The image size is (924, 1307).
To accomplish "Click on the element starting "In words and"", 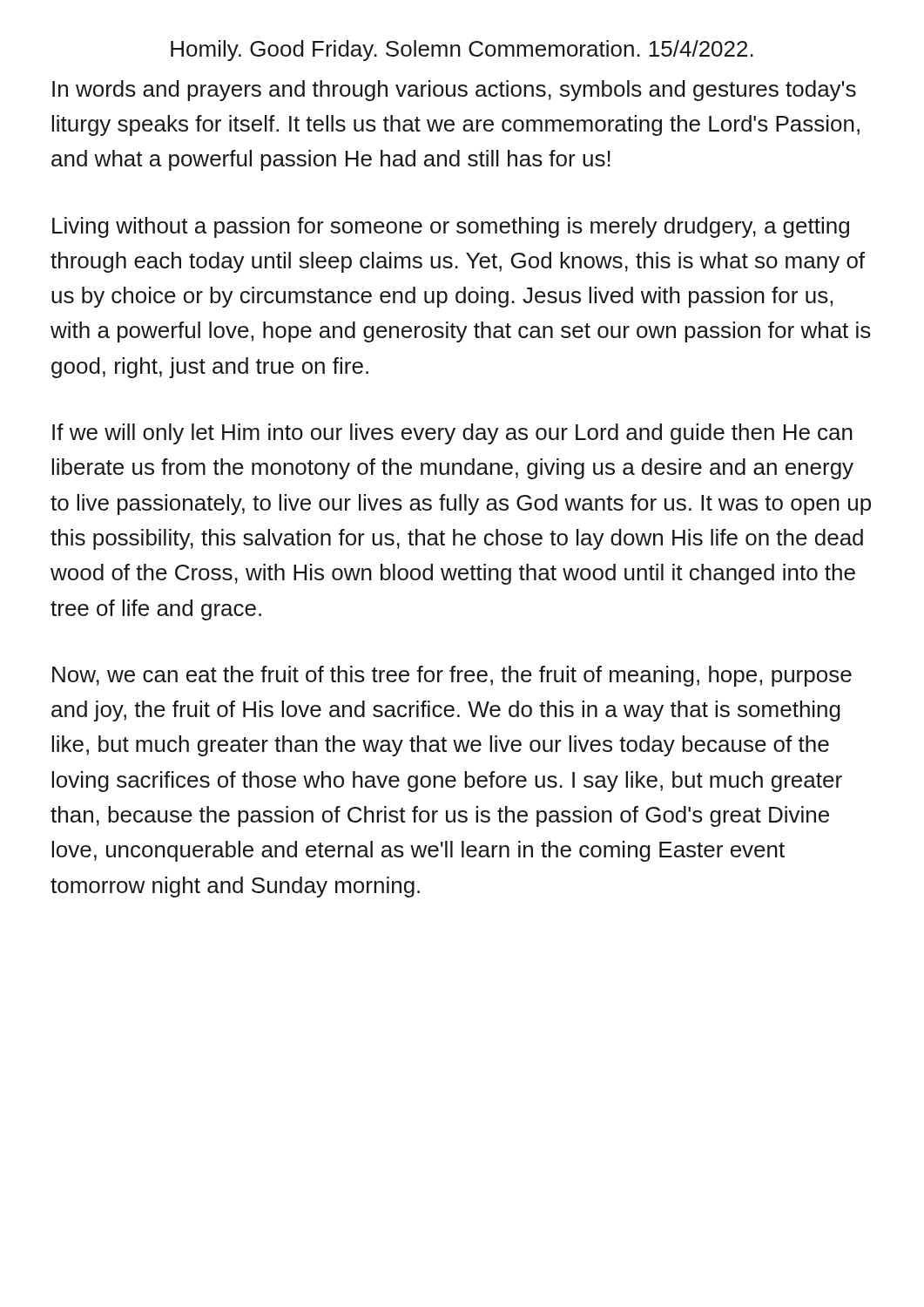I will pyautogui.click(x=456, y=124).
